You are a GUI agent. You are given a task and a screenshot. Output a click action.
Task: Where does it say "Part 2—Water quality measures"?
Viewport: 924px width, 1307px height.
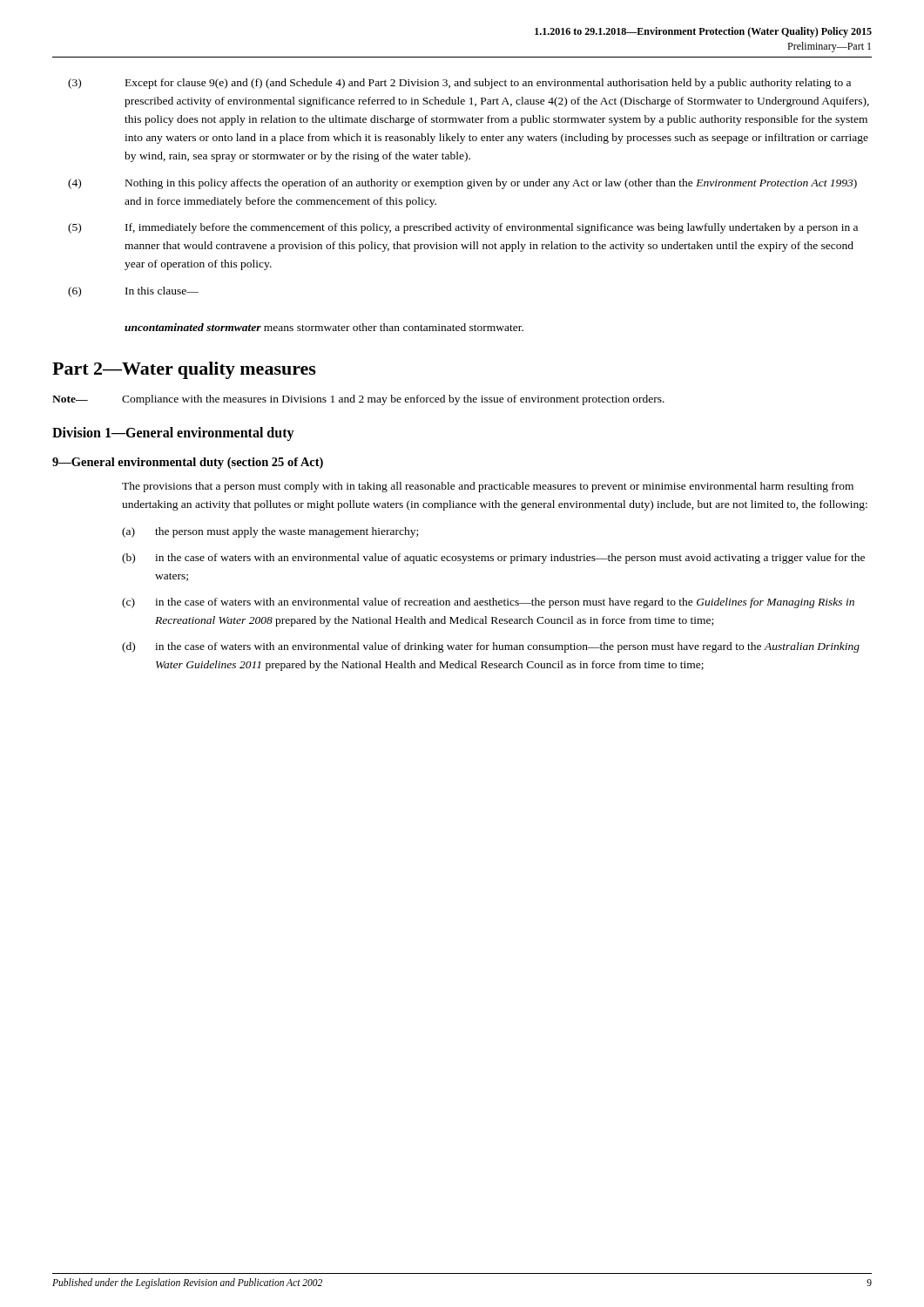tap(184, 368)
